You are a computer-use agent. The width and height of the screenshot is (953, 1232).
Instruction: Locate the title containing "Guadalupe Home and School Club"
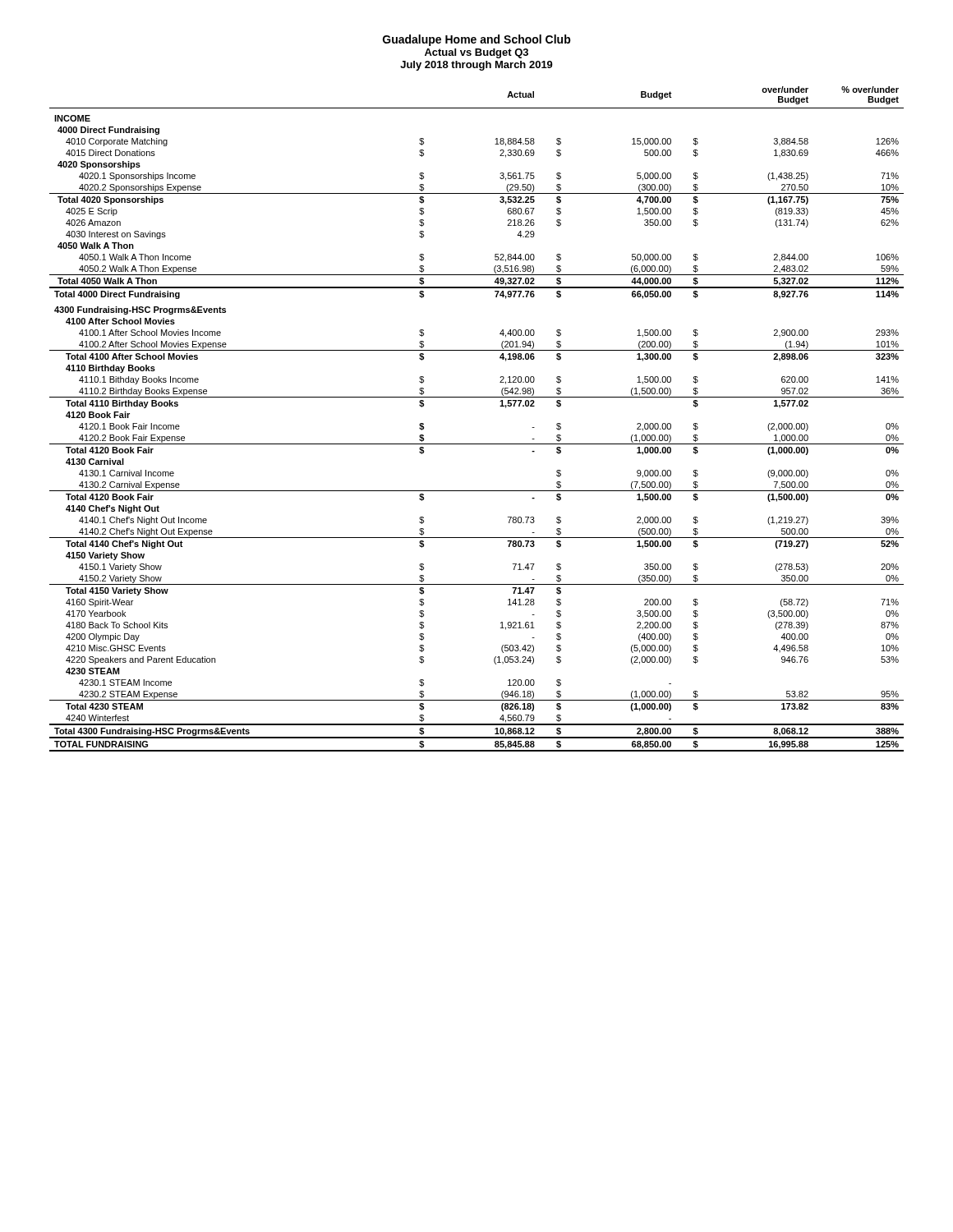coord(476,52)
